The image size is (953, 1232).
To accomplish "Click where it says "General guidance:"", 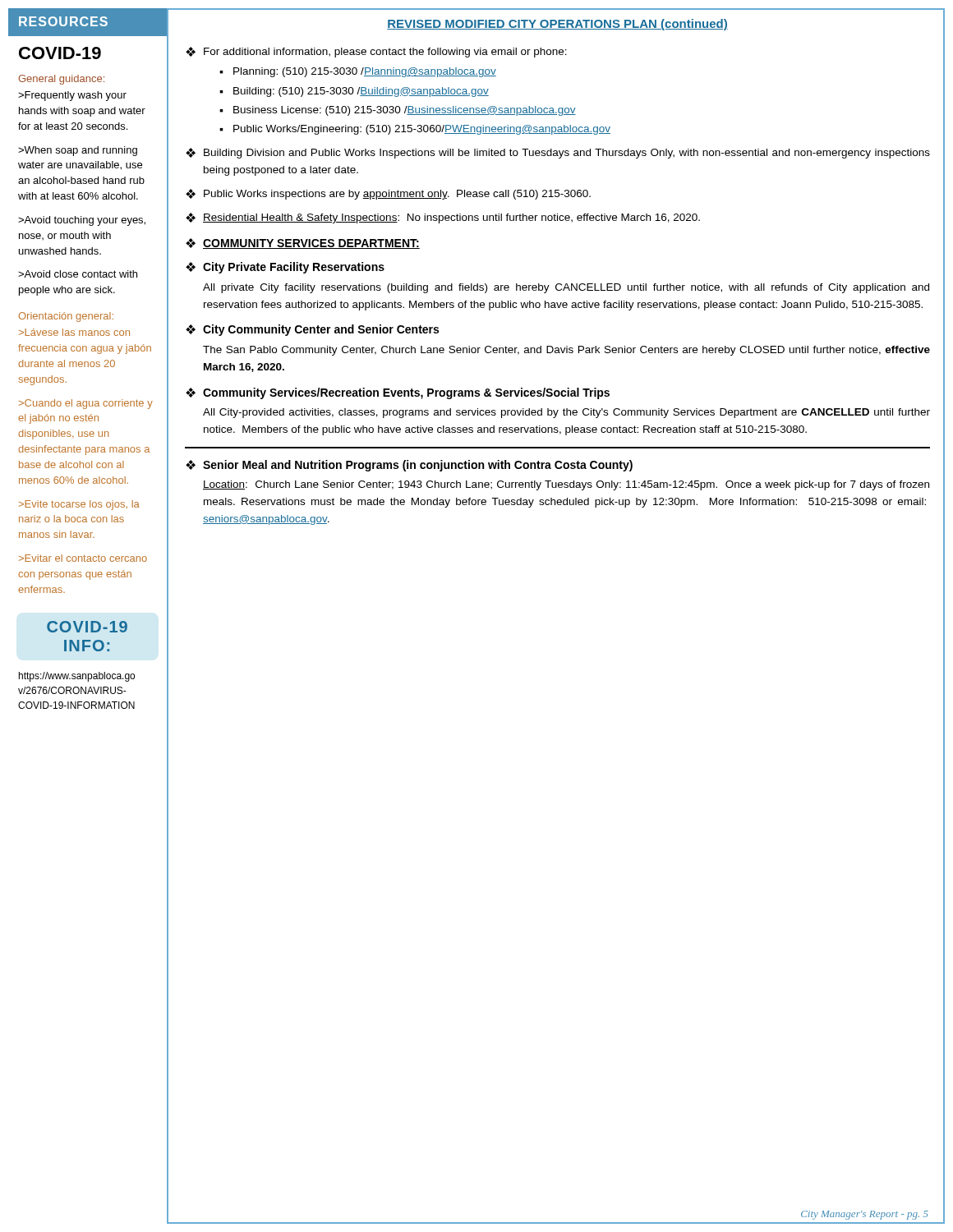I will [62, 78].
